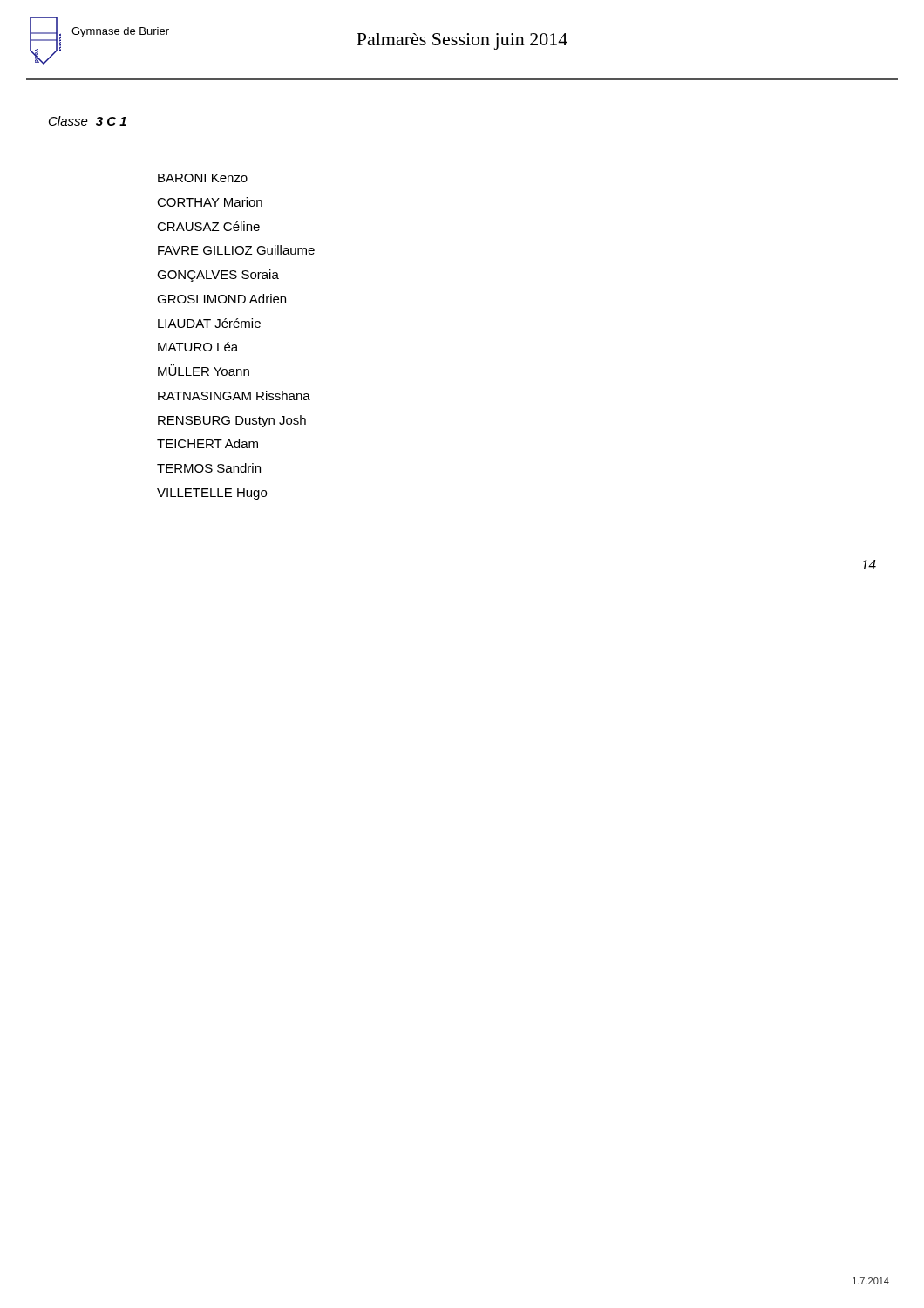Find the passage starting "CRAUSAZ Céline"

(209, 226)
